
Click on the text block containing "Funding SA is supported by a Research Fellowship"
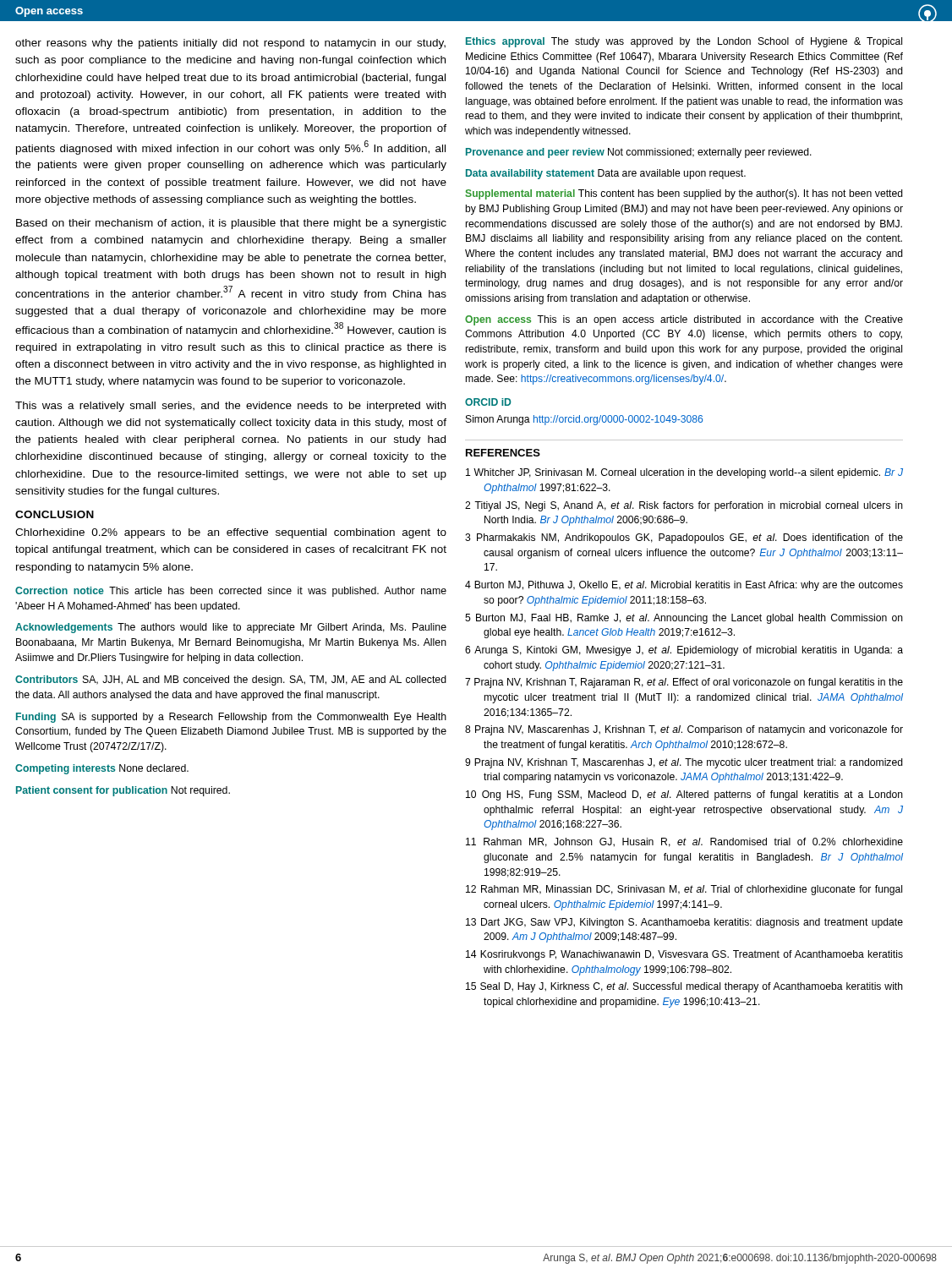(231, 732)
